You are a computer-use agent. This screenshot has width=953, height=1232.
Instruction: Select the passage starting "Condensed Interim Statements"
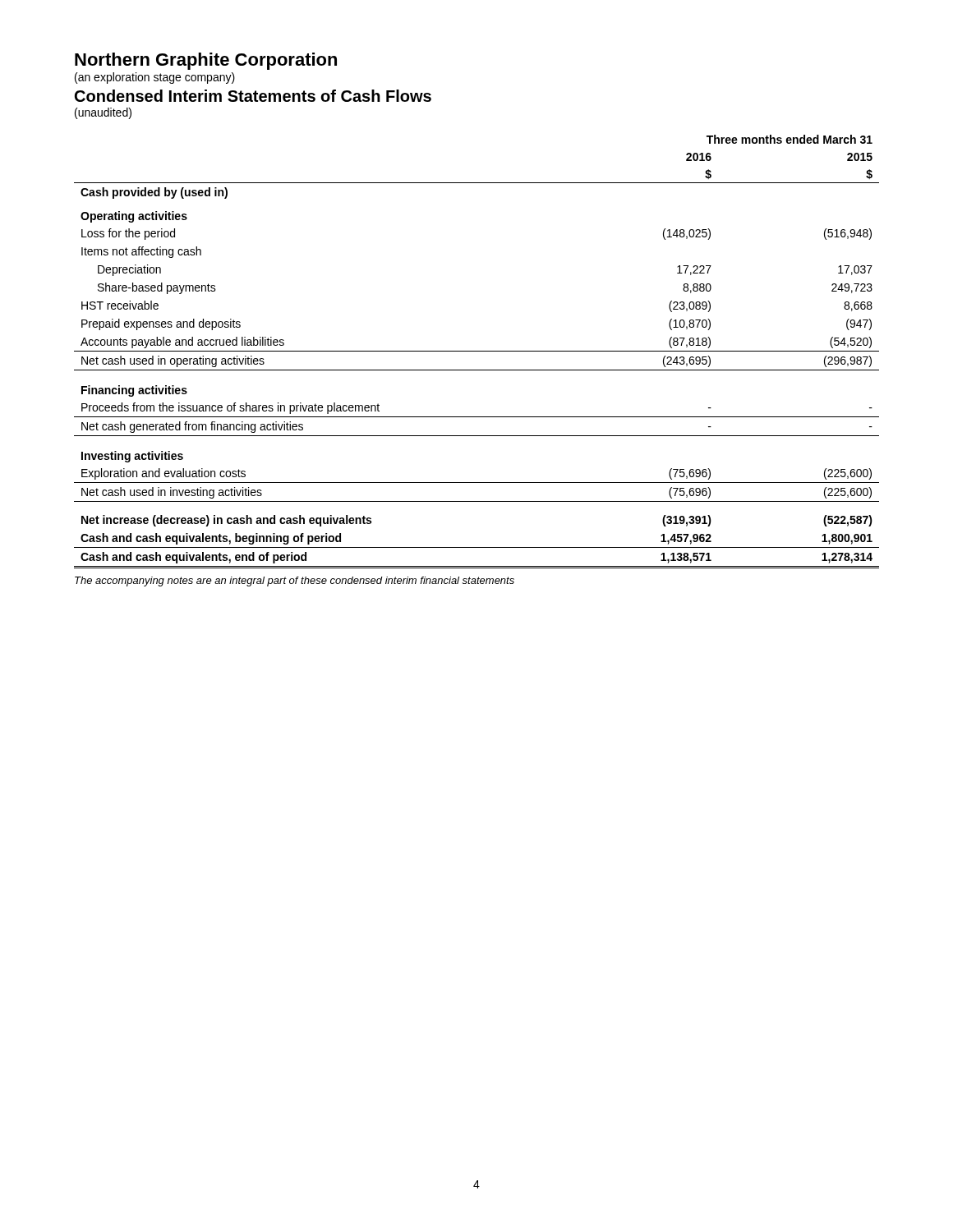tap(253, 96)
